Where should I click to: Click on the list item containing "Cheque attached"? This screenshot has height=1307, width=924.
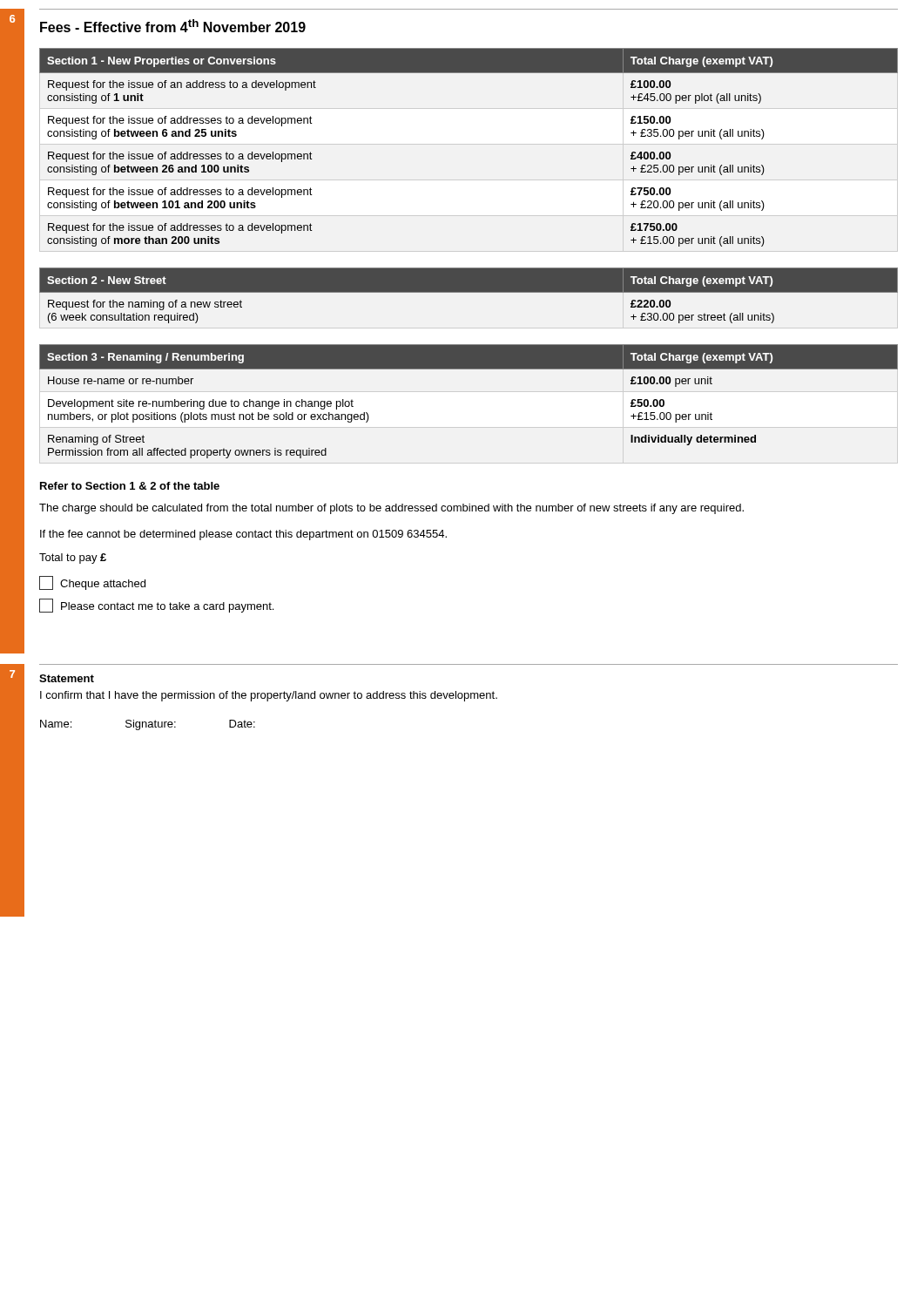(93, 583)
